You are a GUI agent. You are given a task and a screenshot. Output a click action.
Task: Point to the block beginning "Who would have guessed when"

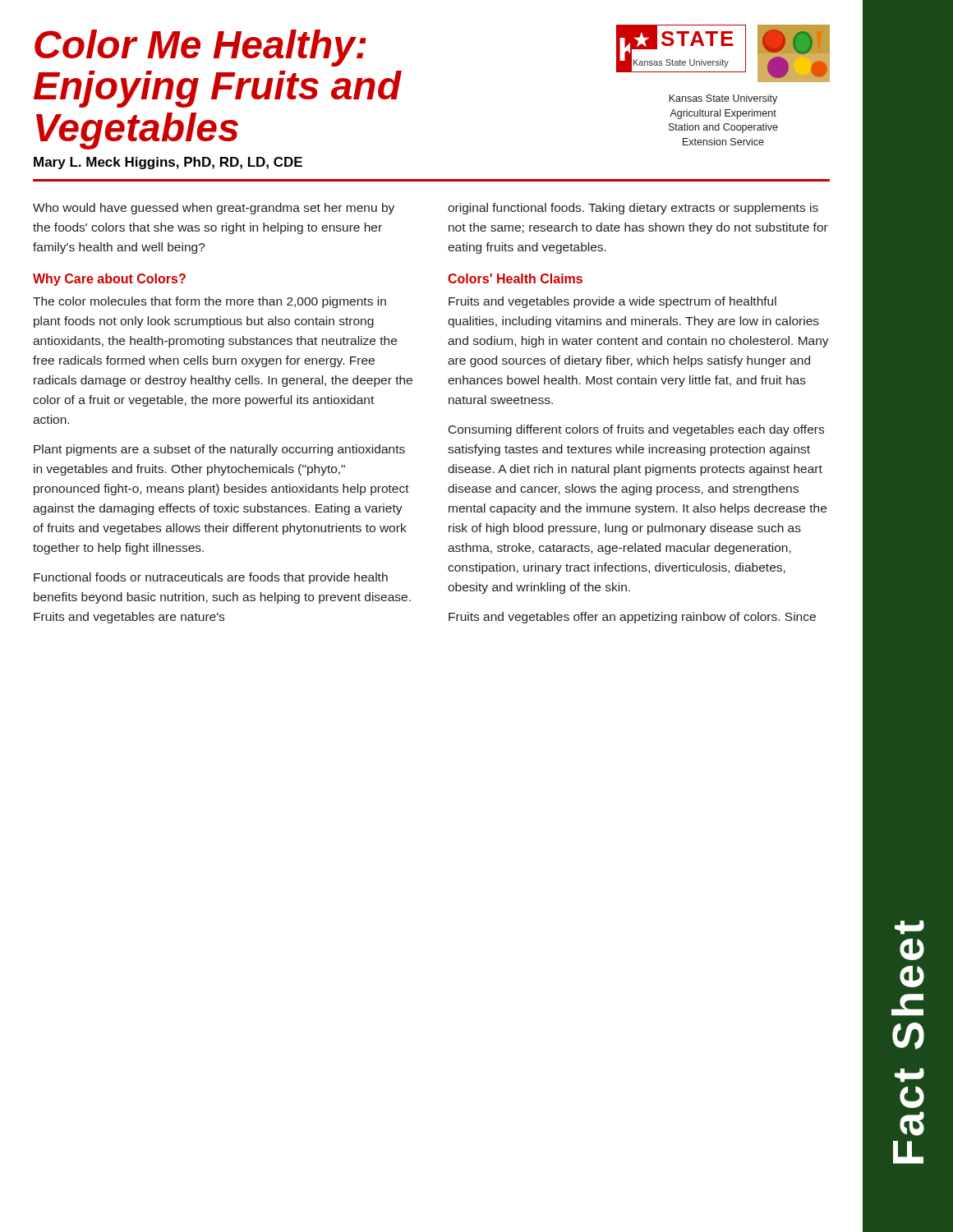tap(214, 227)
